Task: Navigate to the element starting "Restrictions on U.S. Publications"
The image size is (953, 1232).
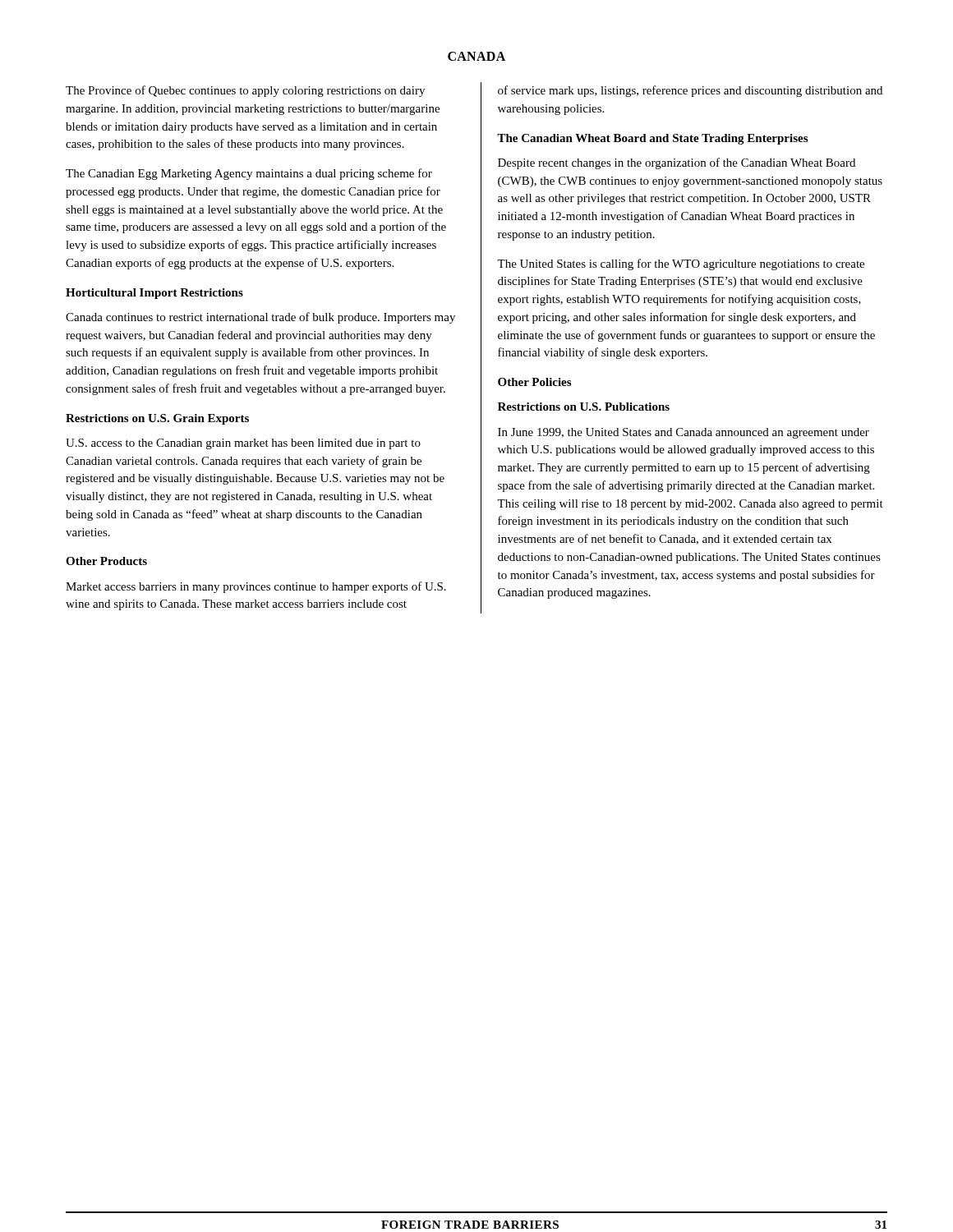Action: coord(584,407)
